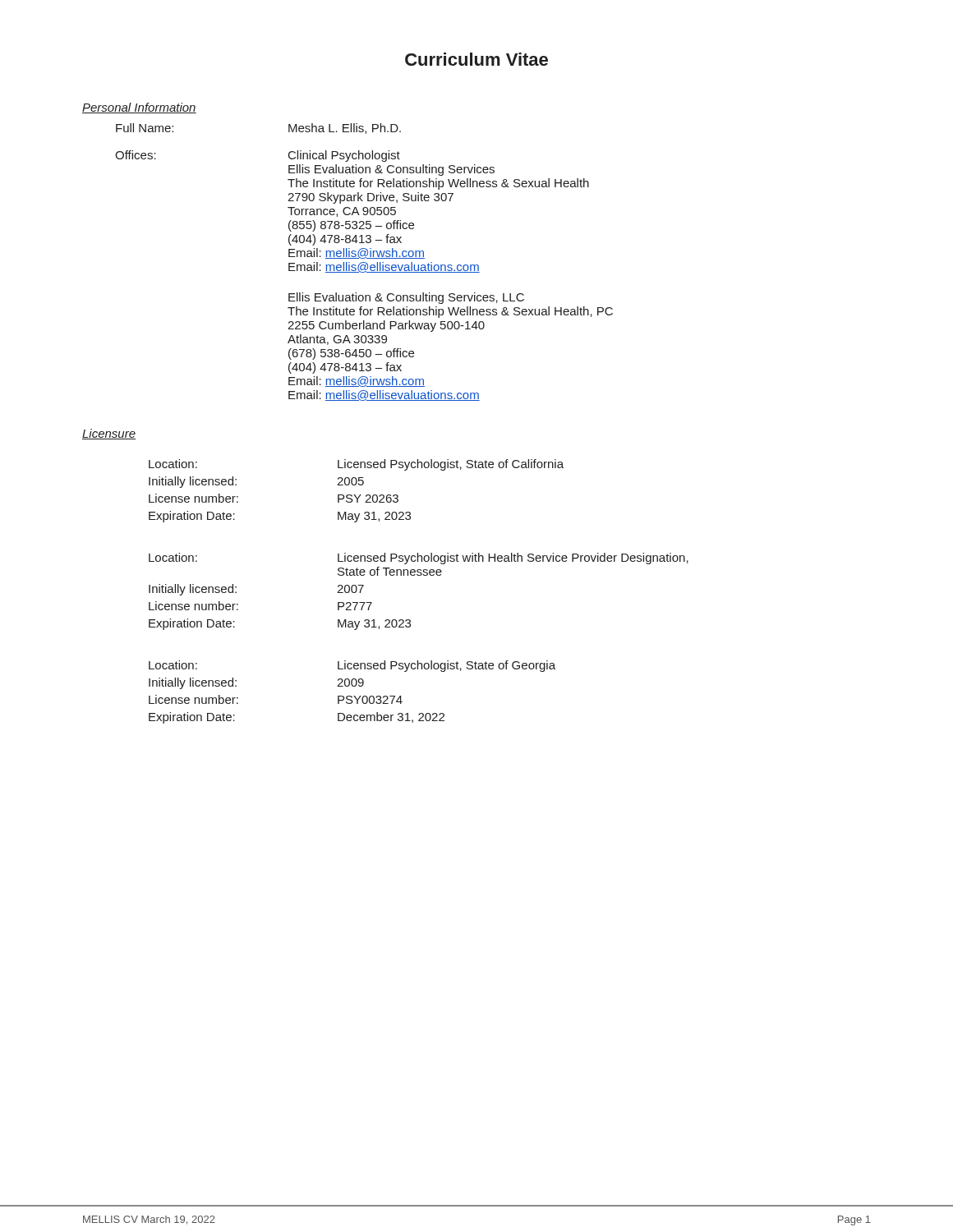Screen dimensions: 1232x953
Task: Find the block on this page that starts "Full Name: Mesha L. Ellis,"
Action: [x=476, y=261]
